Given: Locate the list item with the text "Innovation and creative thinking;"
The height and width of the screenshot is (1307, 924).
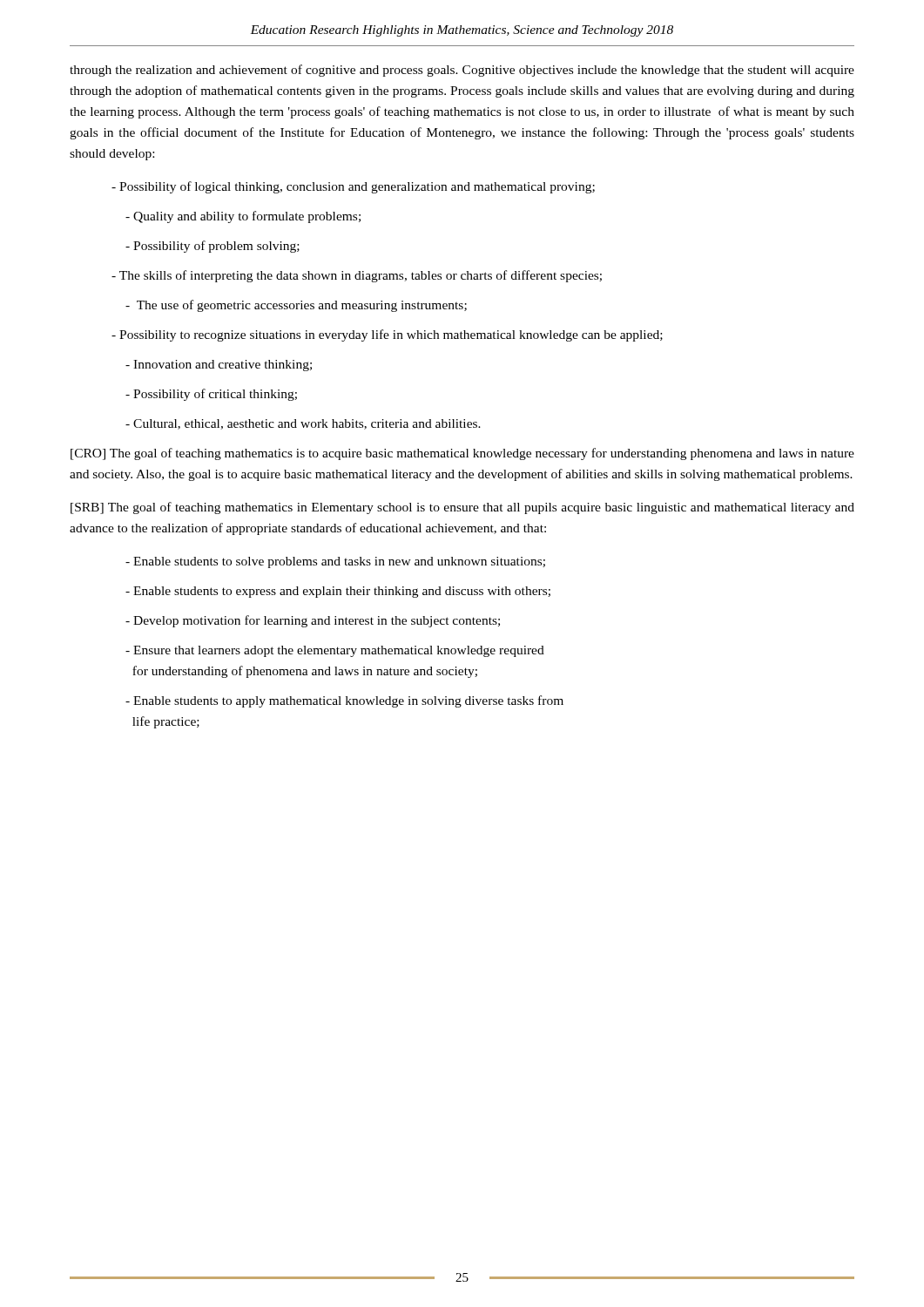Looking at the screenshot, I should click(x=219, y=364).
